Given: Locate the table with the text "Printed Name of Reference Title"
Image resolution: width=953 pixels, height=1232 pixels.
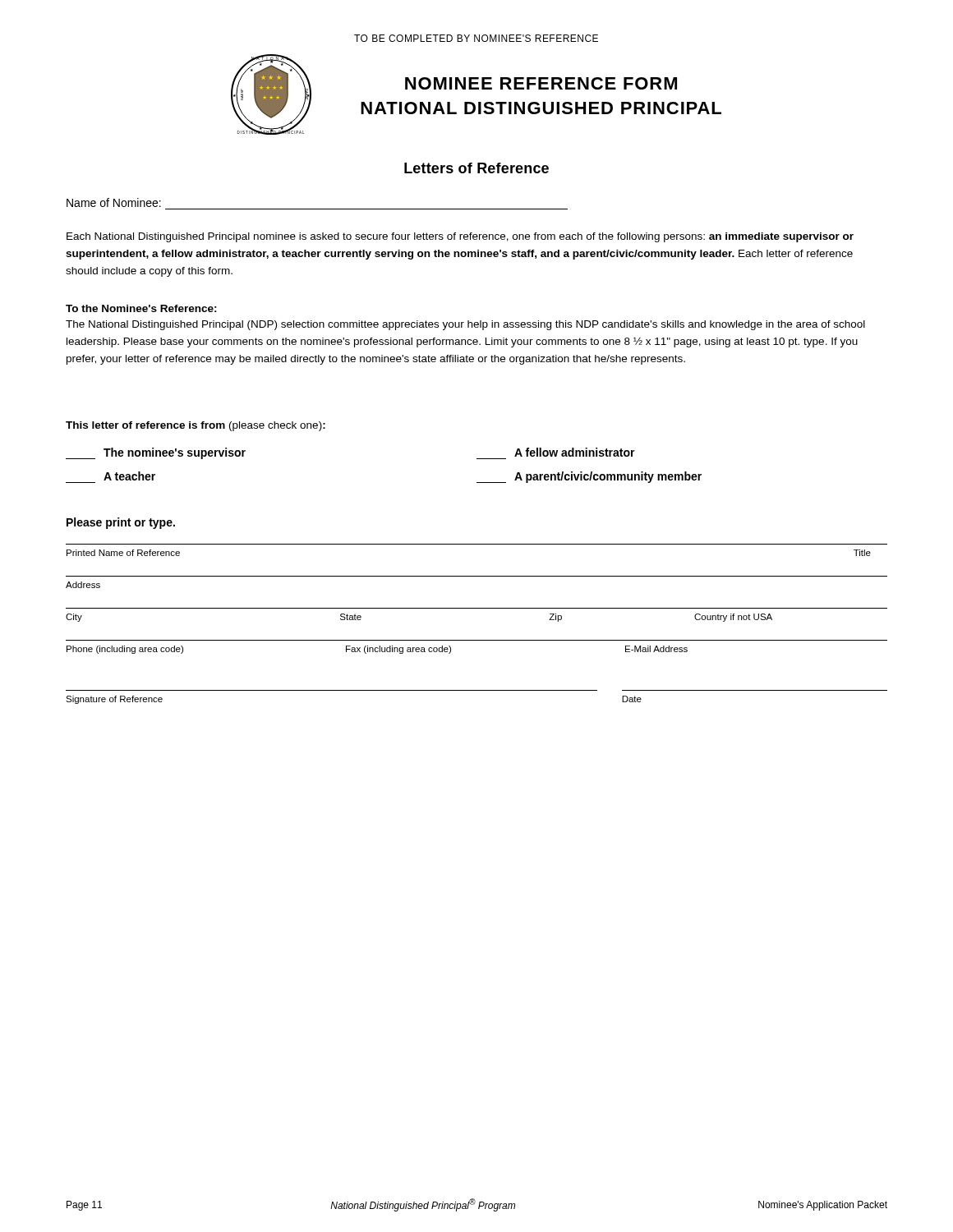Looking at the screenshot, I should 476,560.
